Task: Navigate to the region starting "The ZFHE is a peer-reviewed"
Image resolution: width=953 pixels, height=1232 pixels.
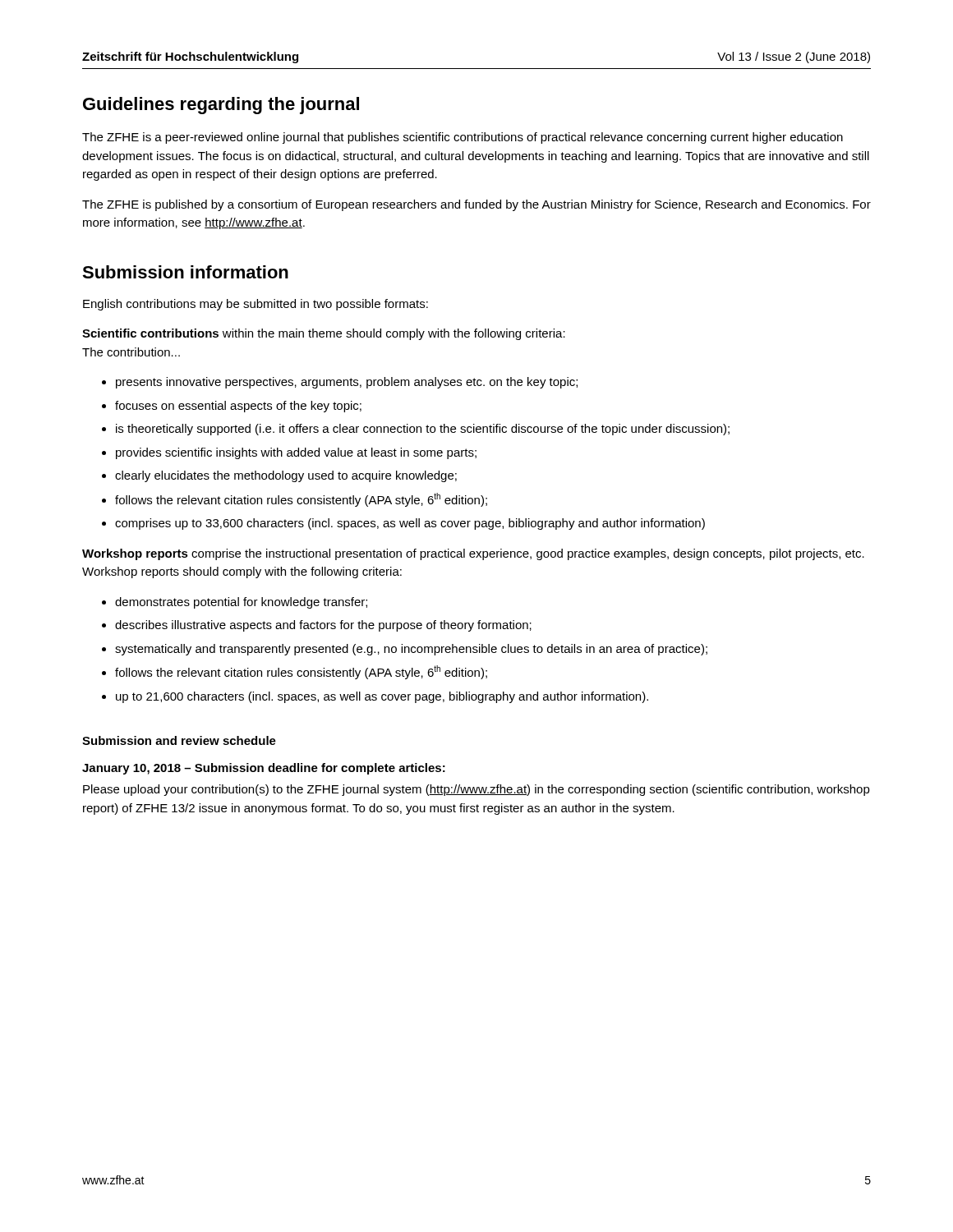Action: coord(476,156)
